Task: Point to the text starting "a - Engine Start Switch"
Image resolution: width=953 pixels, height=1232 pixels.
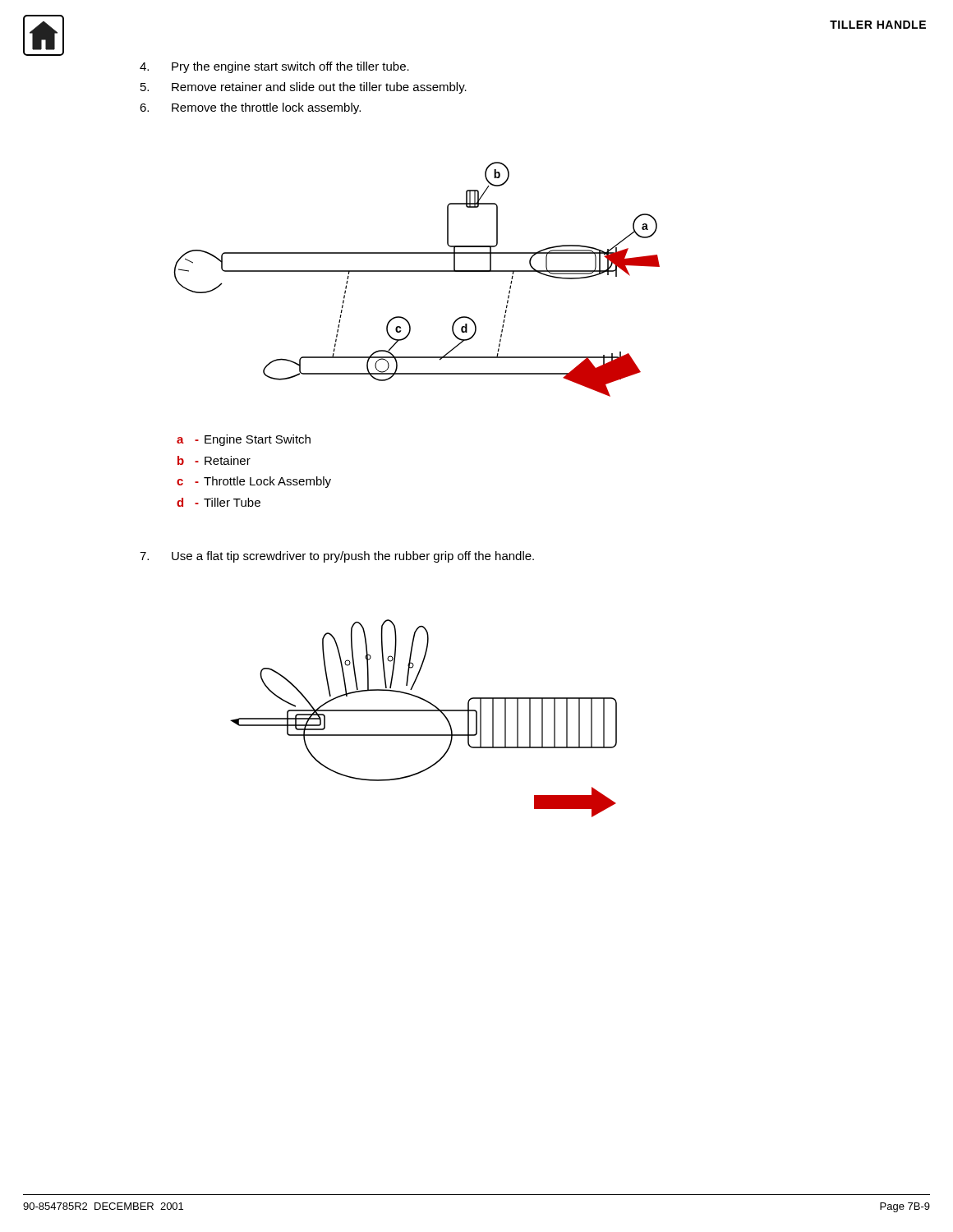Action: (x=244, y=440)
